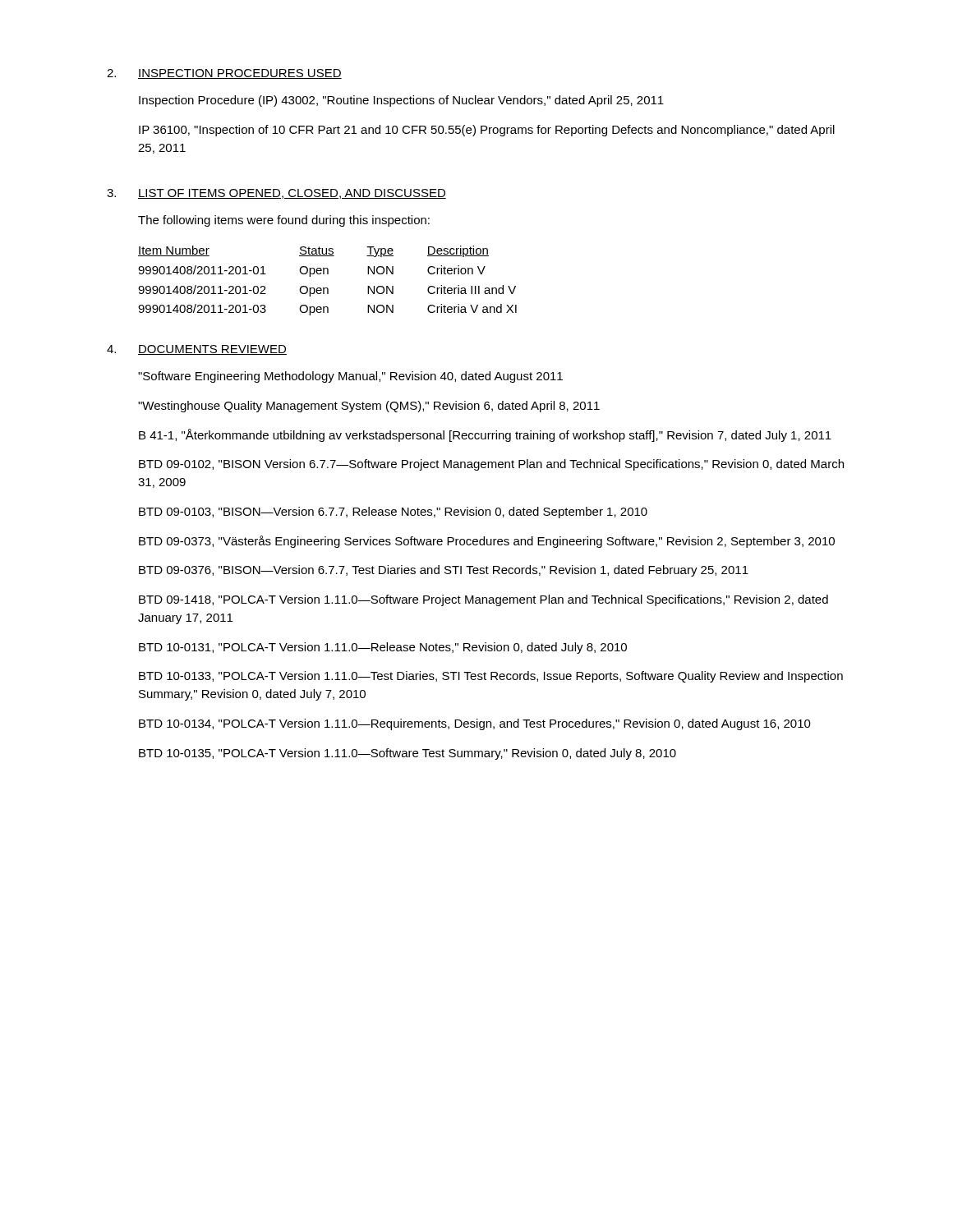
Task: Locate the block of text that opens with "BTD 09-0102, "BISON Version 6.7.7—Software Project Management"
Action: pos(491,473)
